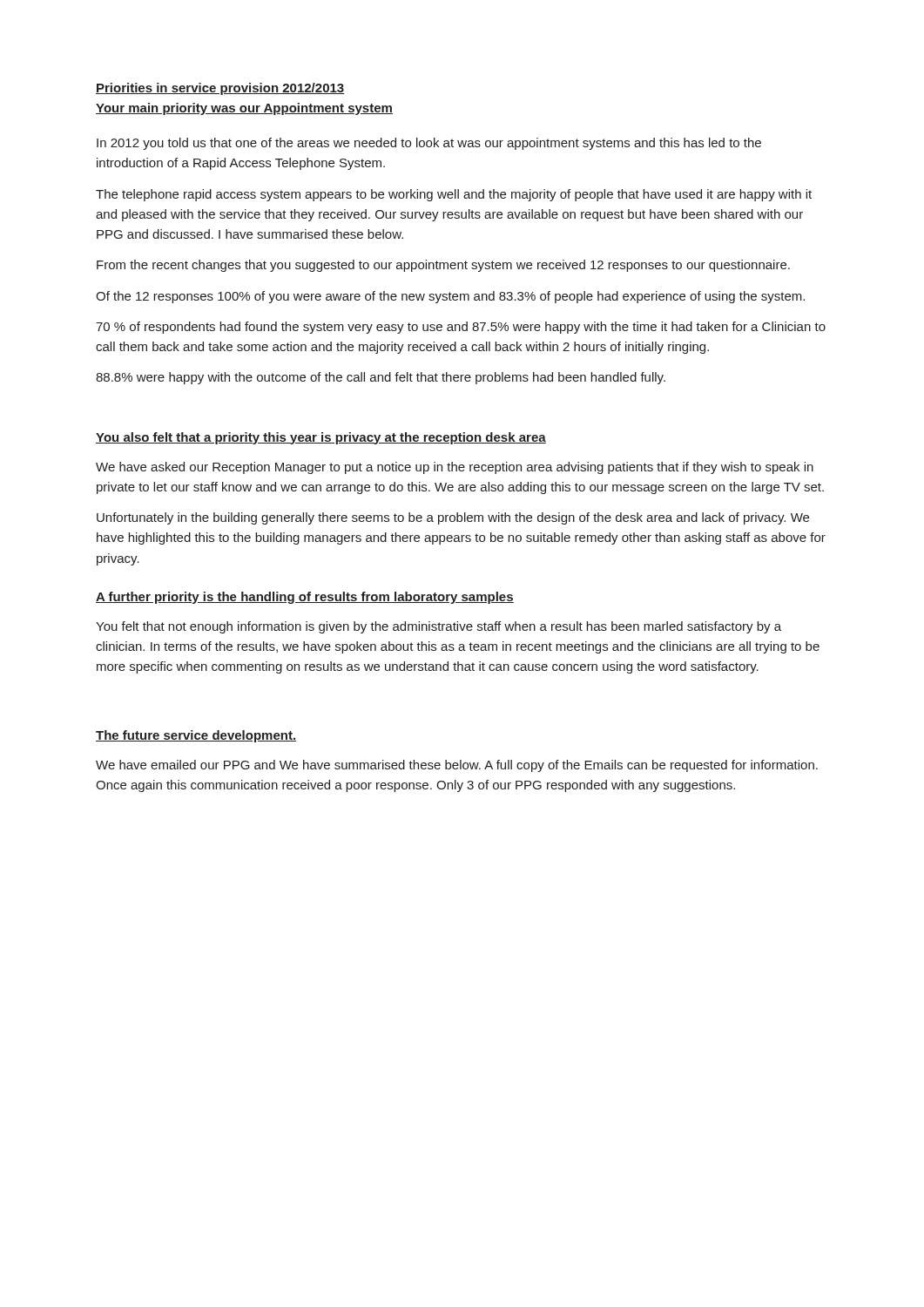924x1307 pixels.
Task: Where is the passage that starts "You felt that not enough information is given"?
Action: 458,646
